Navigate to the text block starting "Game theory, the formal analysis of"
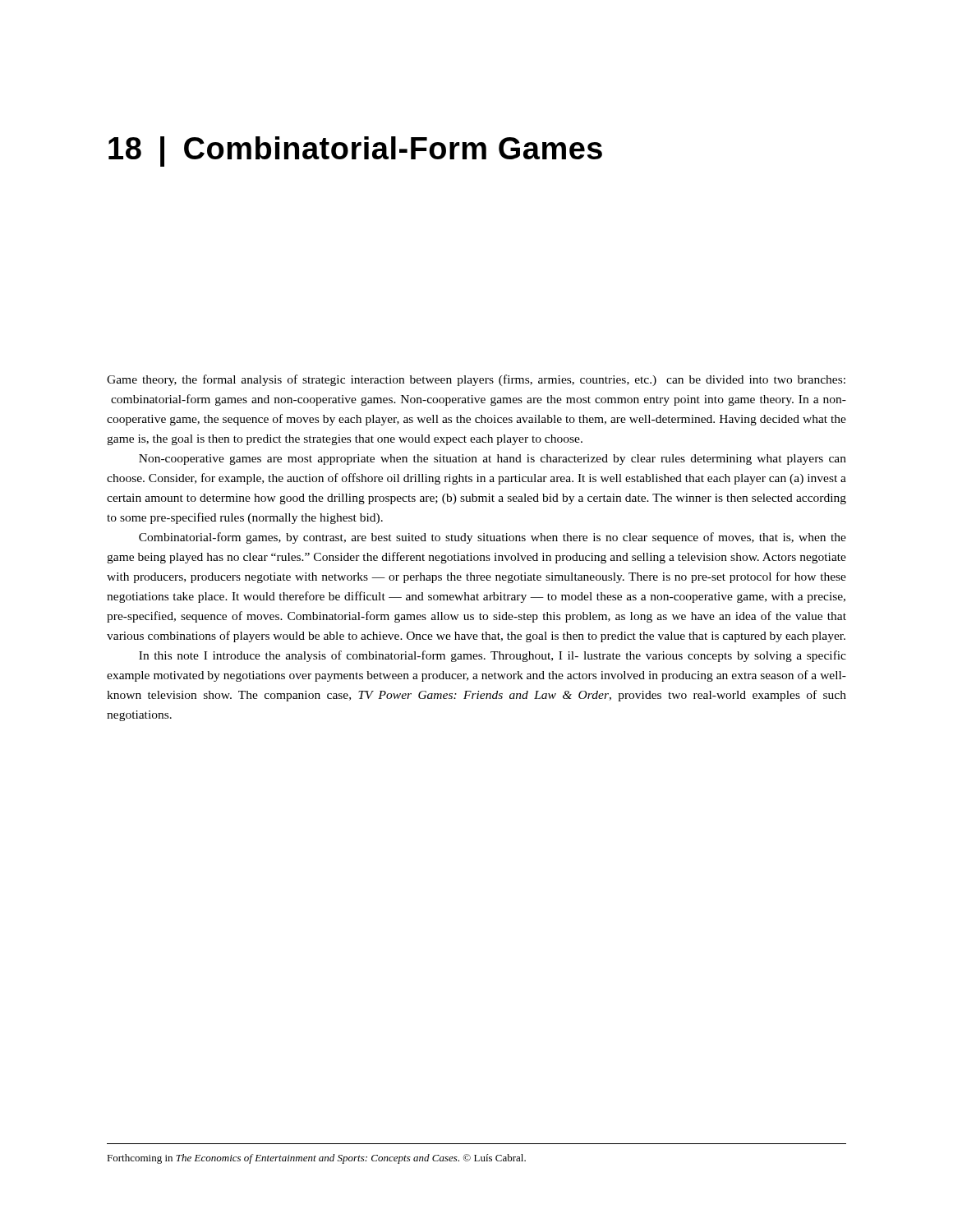 pyautogui.click(x=476, y=547)
